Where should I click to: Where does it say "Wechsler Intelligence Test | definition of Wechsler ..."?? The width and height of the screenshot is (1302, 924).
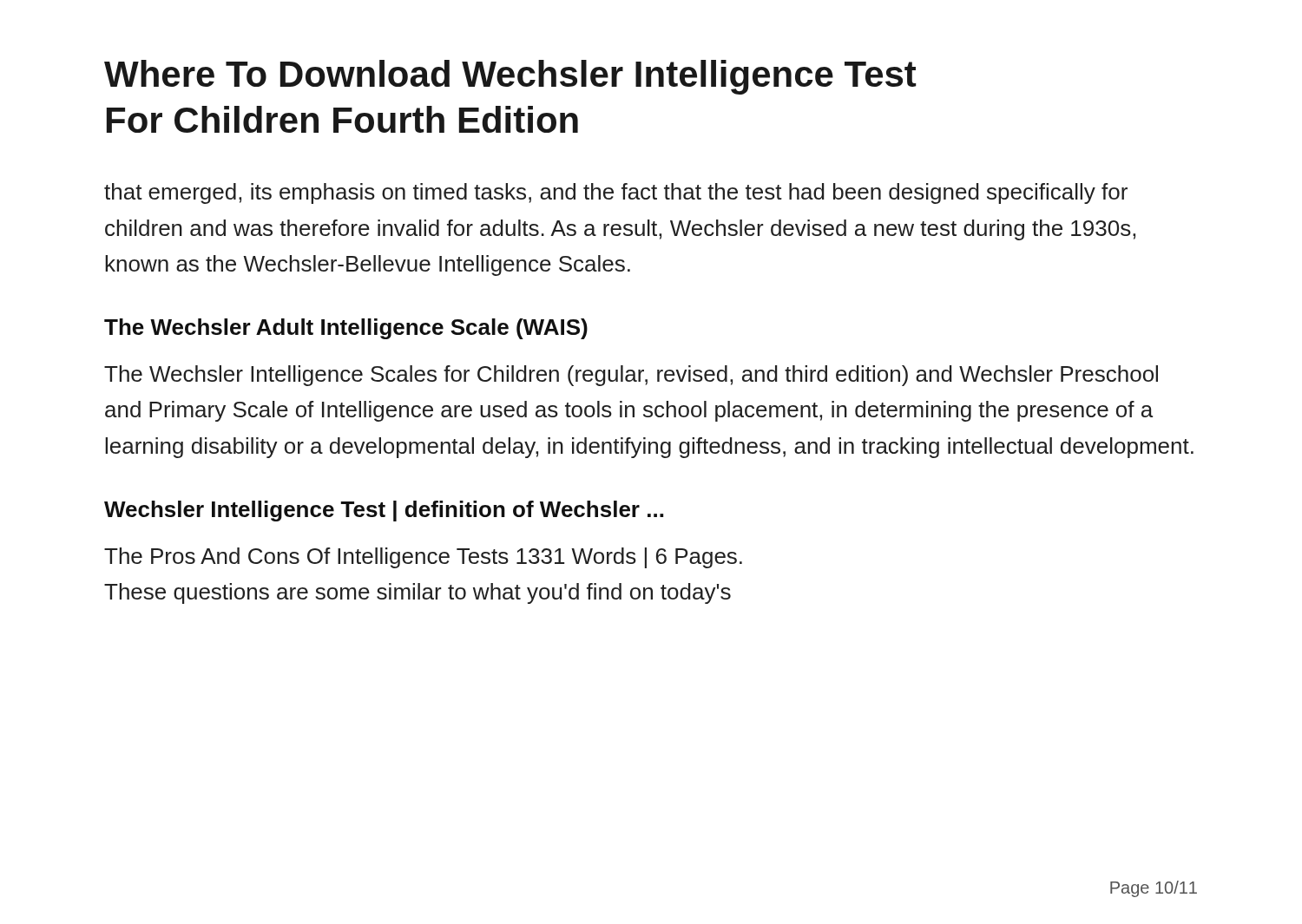[384, 509]
